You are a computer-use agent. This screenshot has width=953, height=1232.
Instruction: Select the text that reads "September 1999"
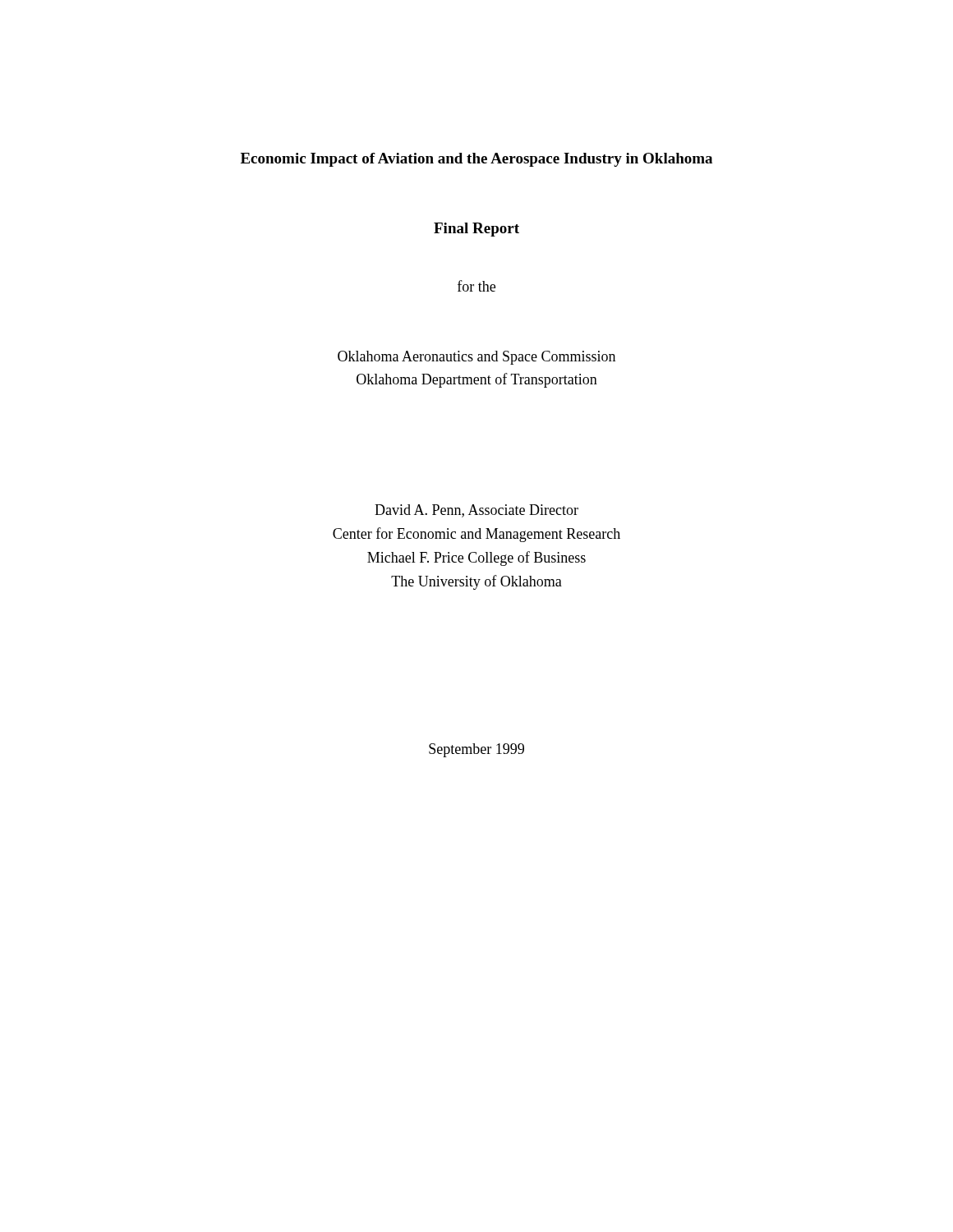(x=476, y=749)
